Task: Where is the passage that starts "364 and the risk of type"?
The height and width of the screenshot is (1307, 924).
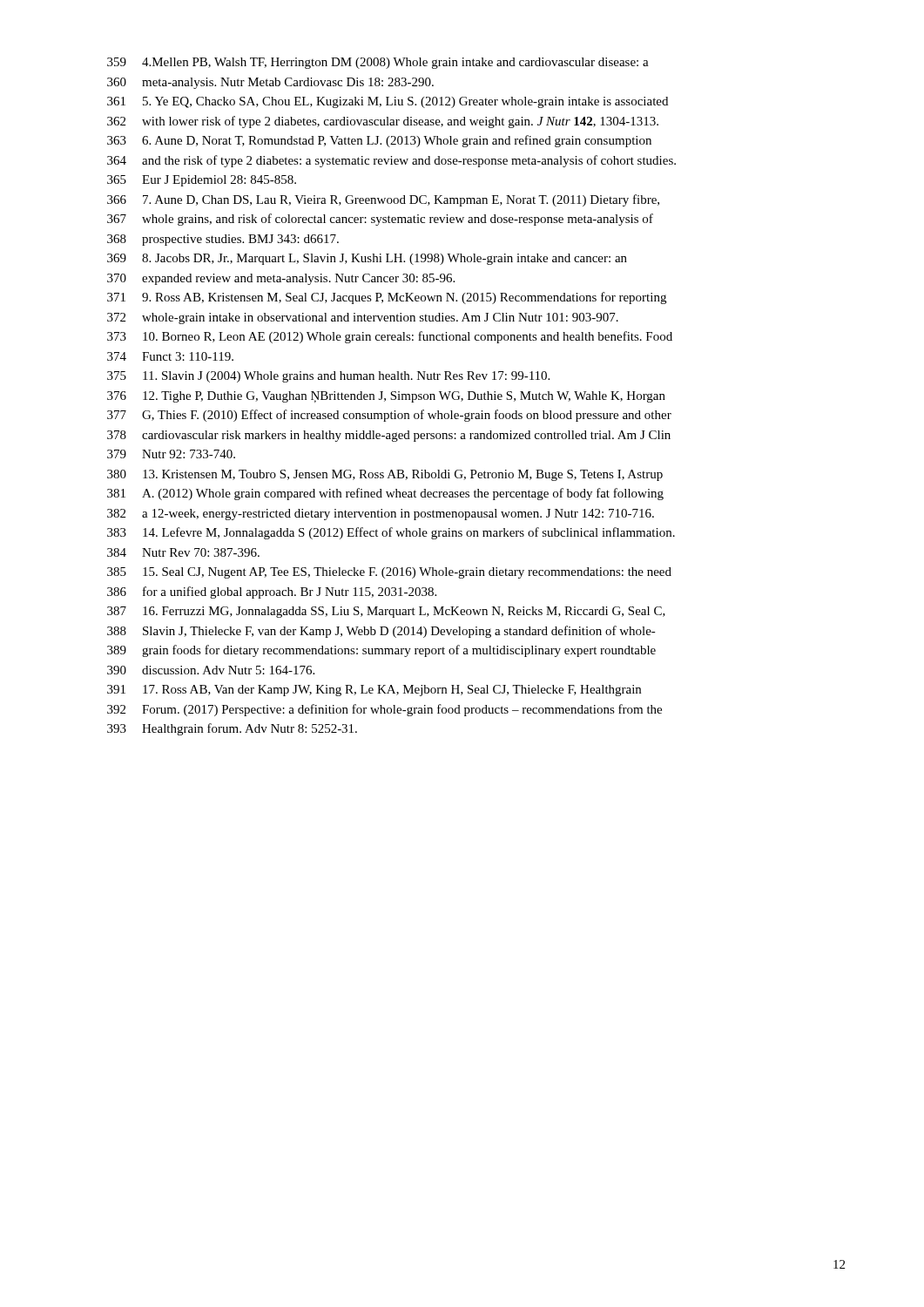Action: point(462,160)
